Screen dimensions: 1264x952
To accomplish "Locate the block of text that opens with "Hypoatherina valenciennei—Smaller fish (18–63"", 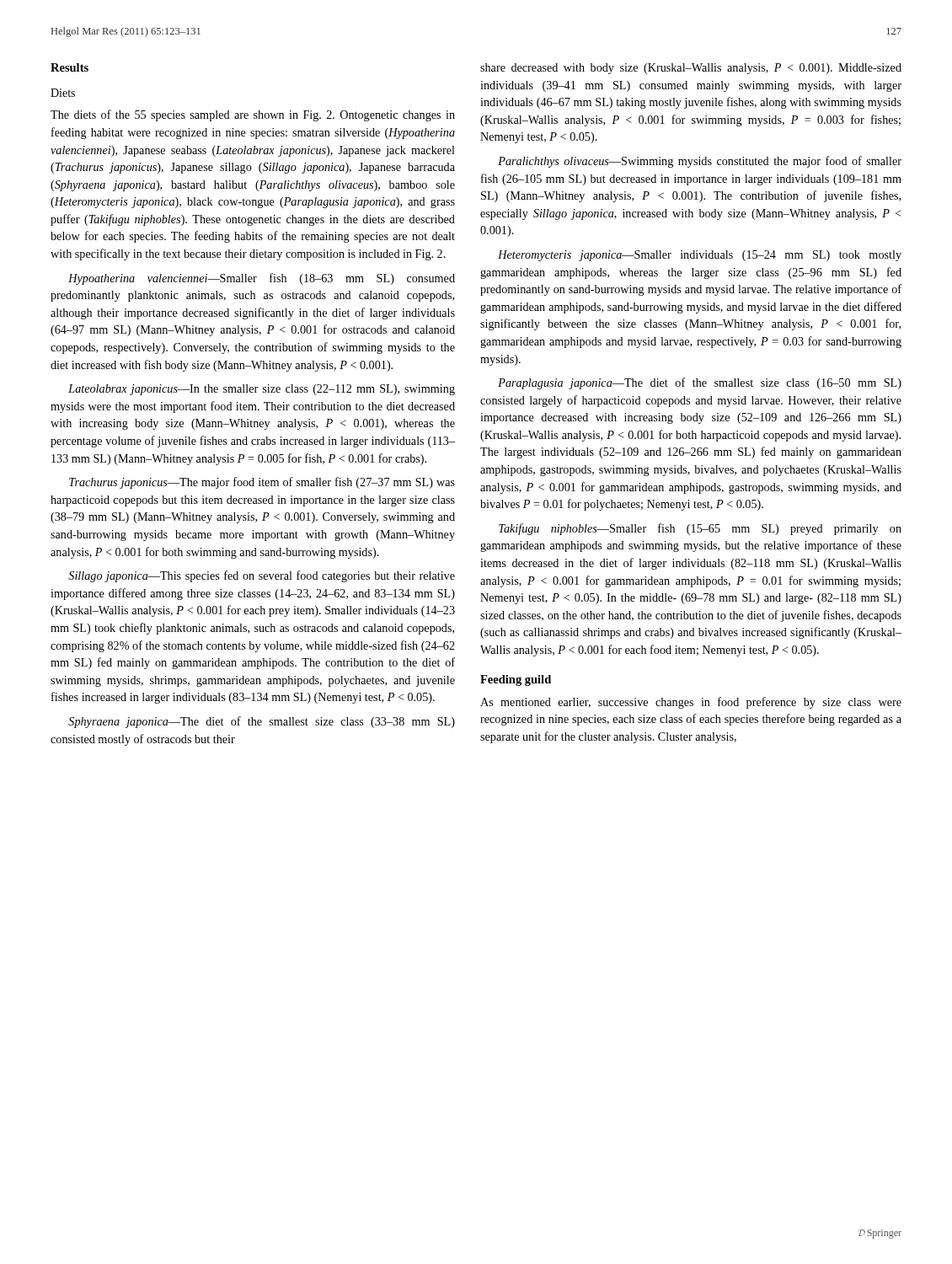I will click(x=253, y=321).
